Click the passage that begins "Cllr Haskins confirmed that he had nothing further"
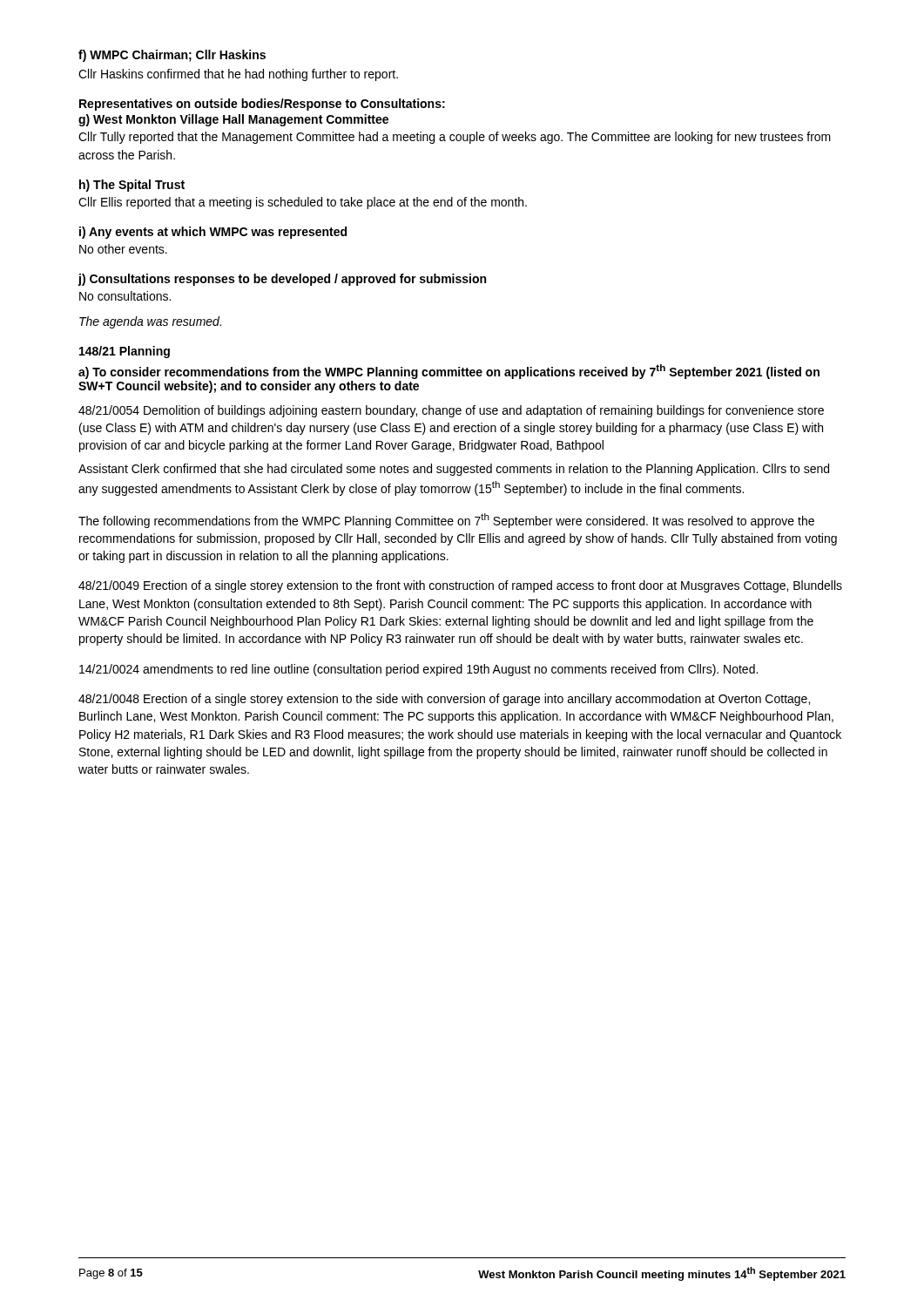Screen dimensions: 1307x924 [238, 75]
